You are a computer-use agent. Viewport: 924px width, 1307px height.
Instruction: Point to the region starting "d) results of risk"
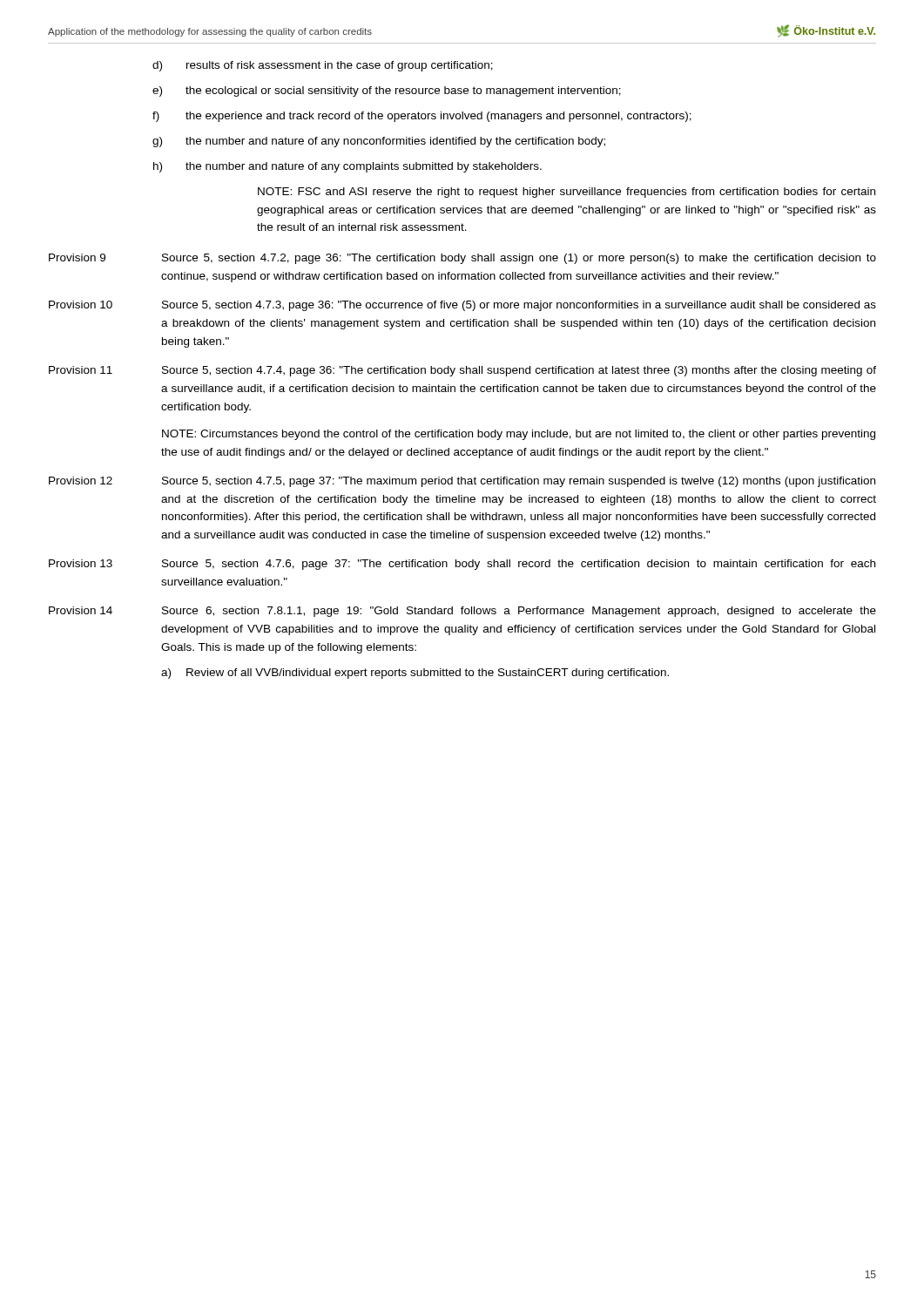tap(323, 66)
